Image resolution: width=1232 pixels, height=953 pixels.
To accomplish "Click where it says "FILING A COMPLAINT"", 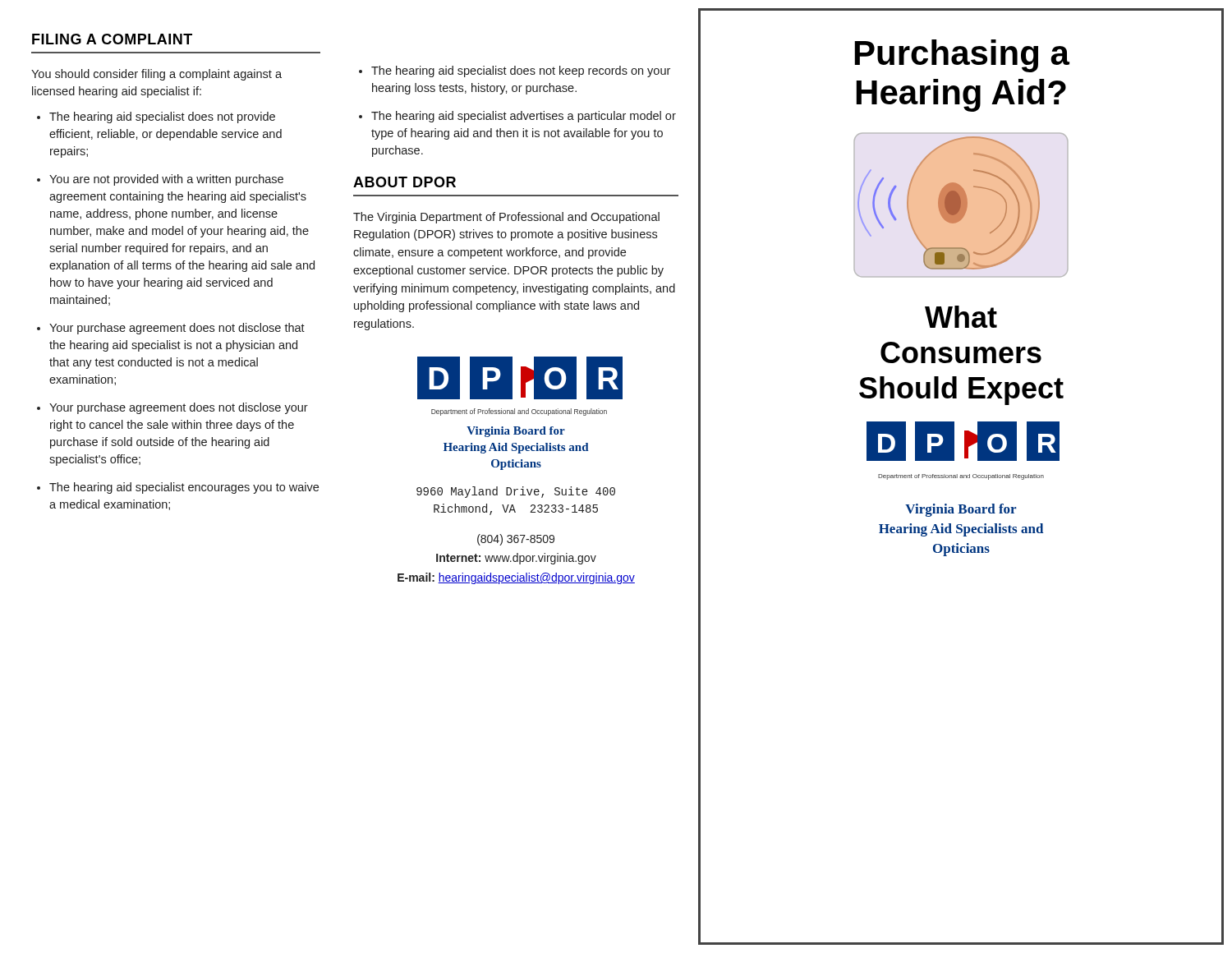I will pos(176,42).
